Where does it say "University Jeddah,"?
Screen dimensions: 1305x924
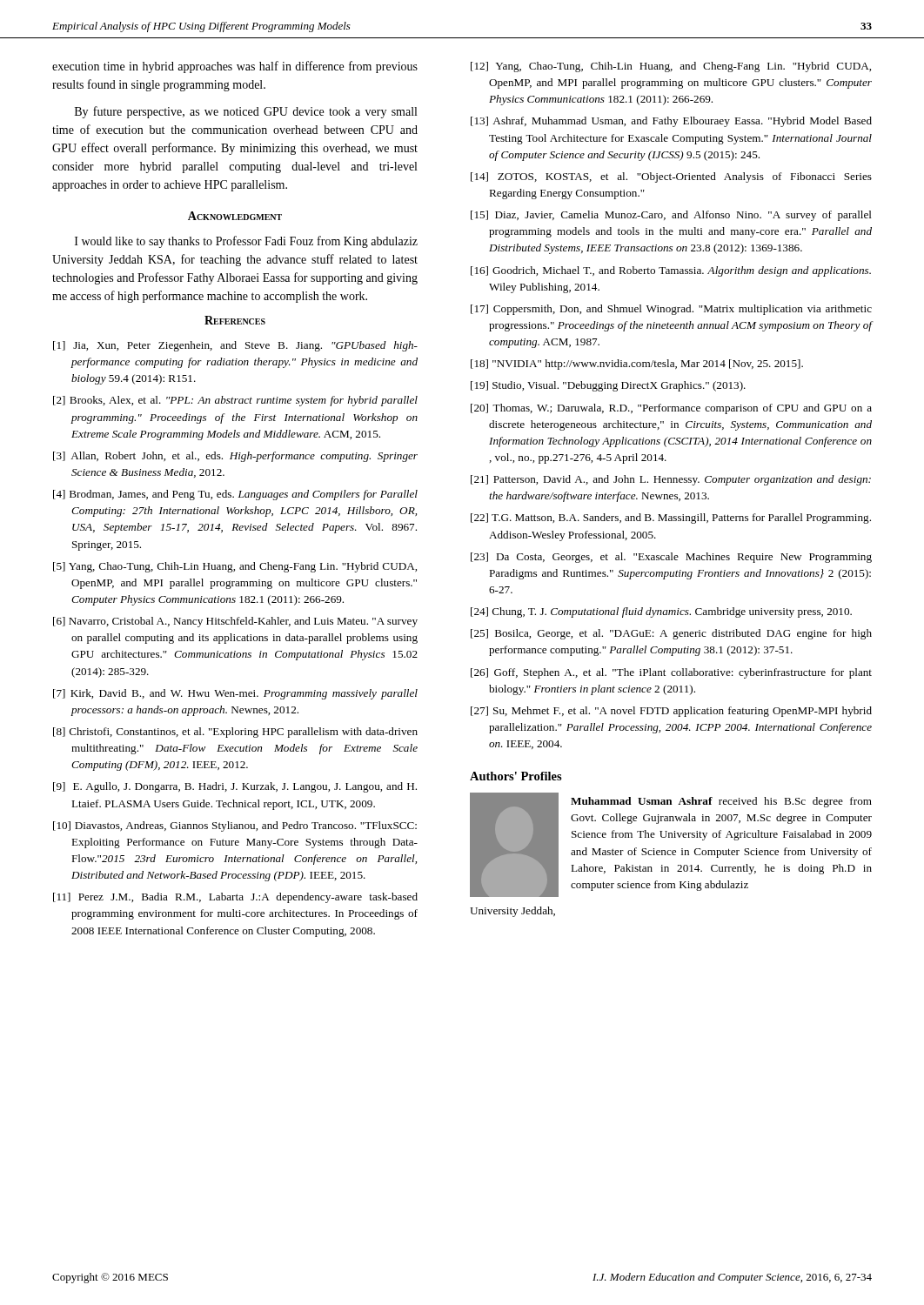click(513, 911)
